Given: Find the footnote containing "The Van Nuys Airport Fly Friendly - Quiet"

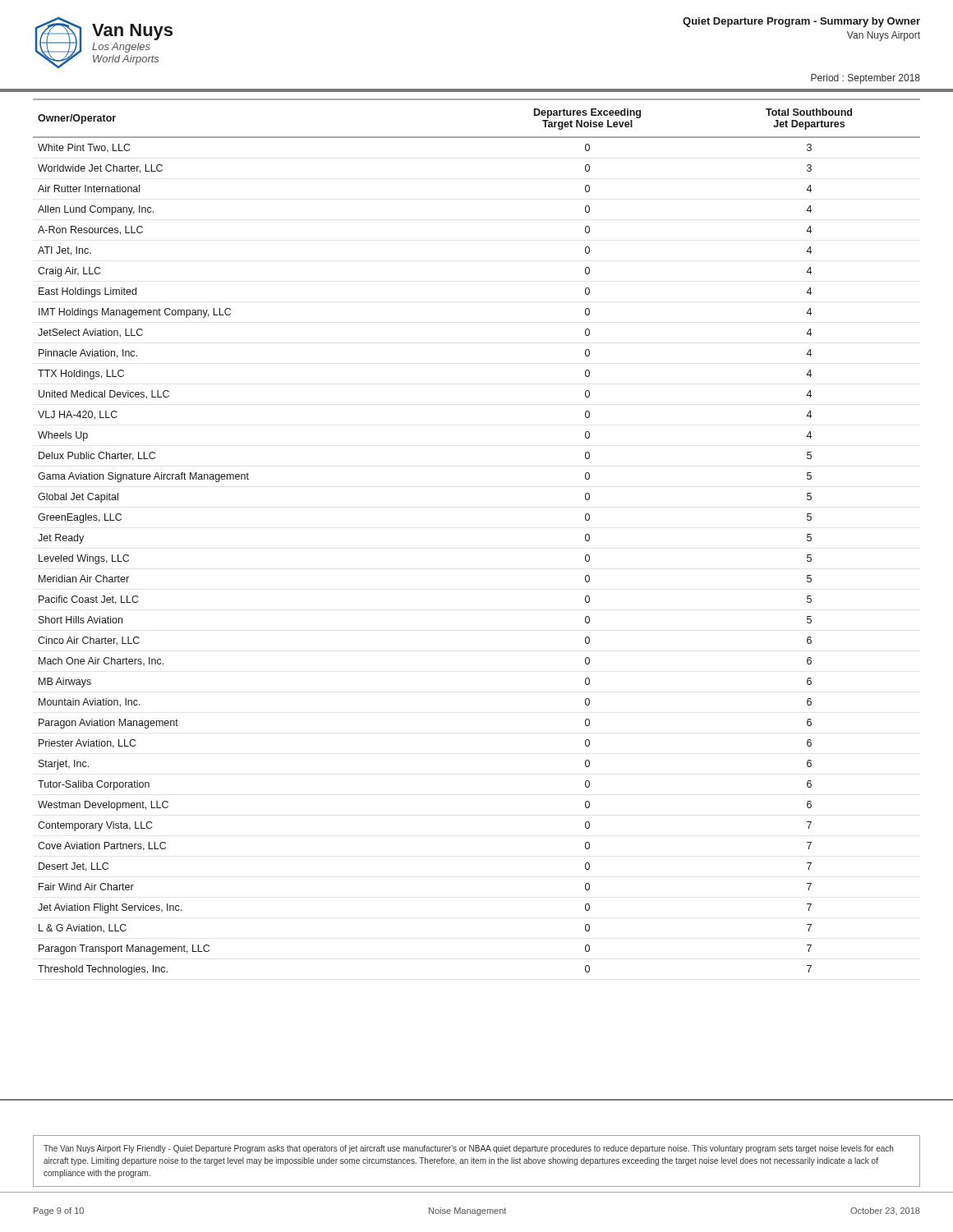Looking at the screenshot, I should [469, 1161].
